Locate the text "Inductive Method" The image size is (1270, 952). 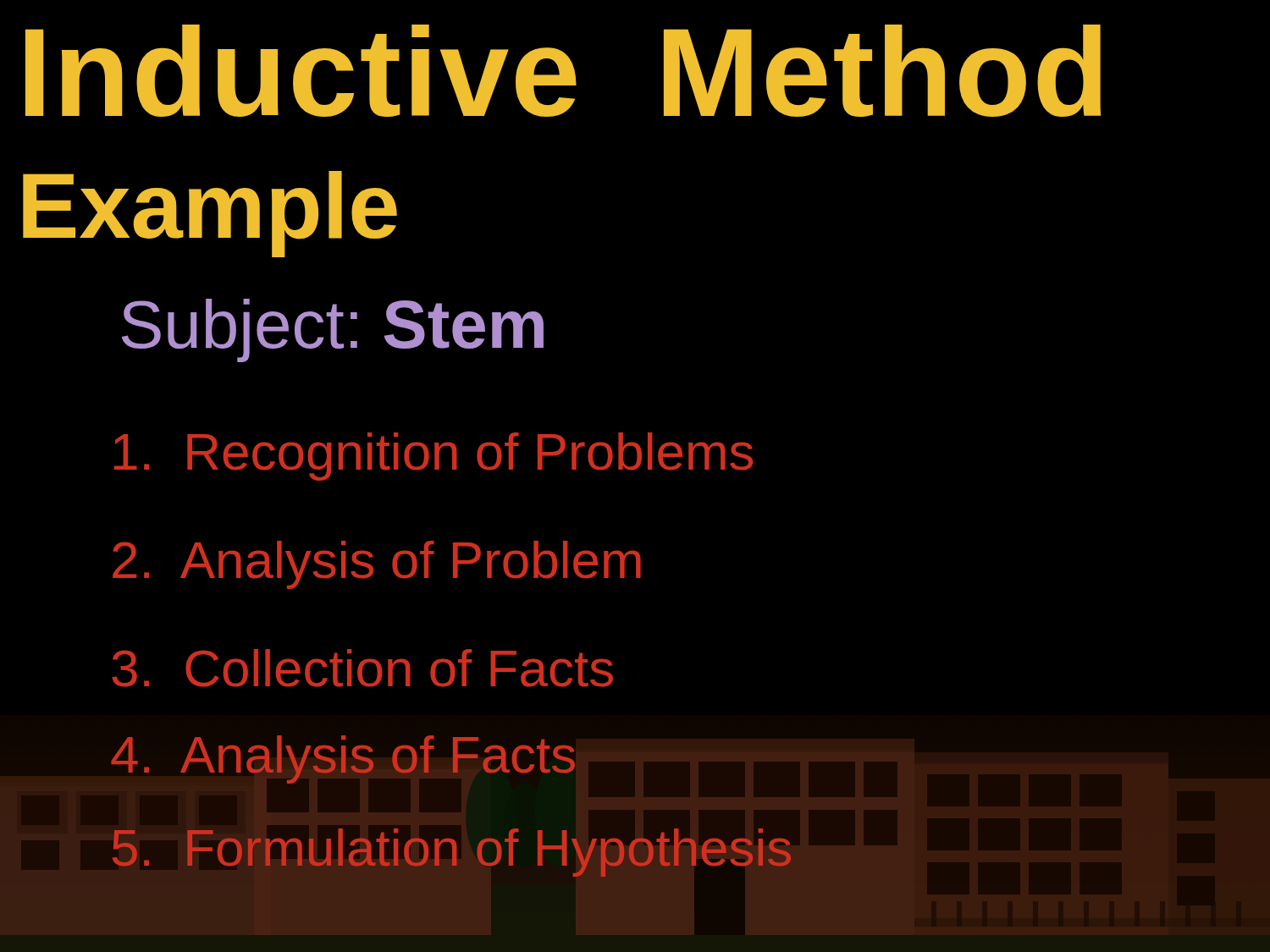[x=564, y=73]
